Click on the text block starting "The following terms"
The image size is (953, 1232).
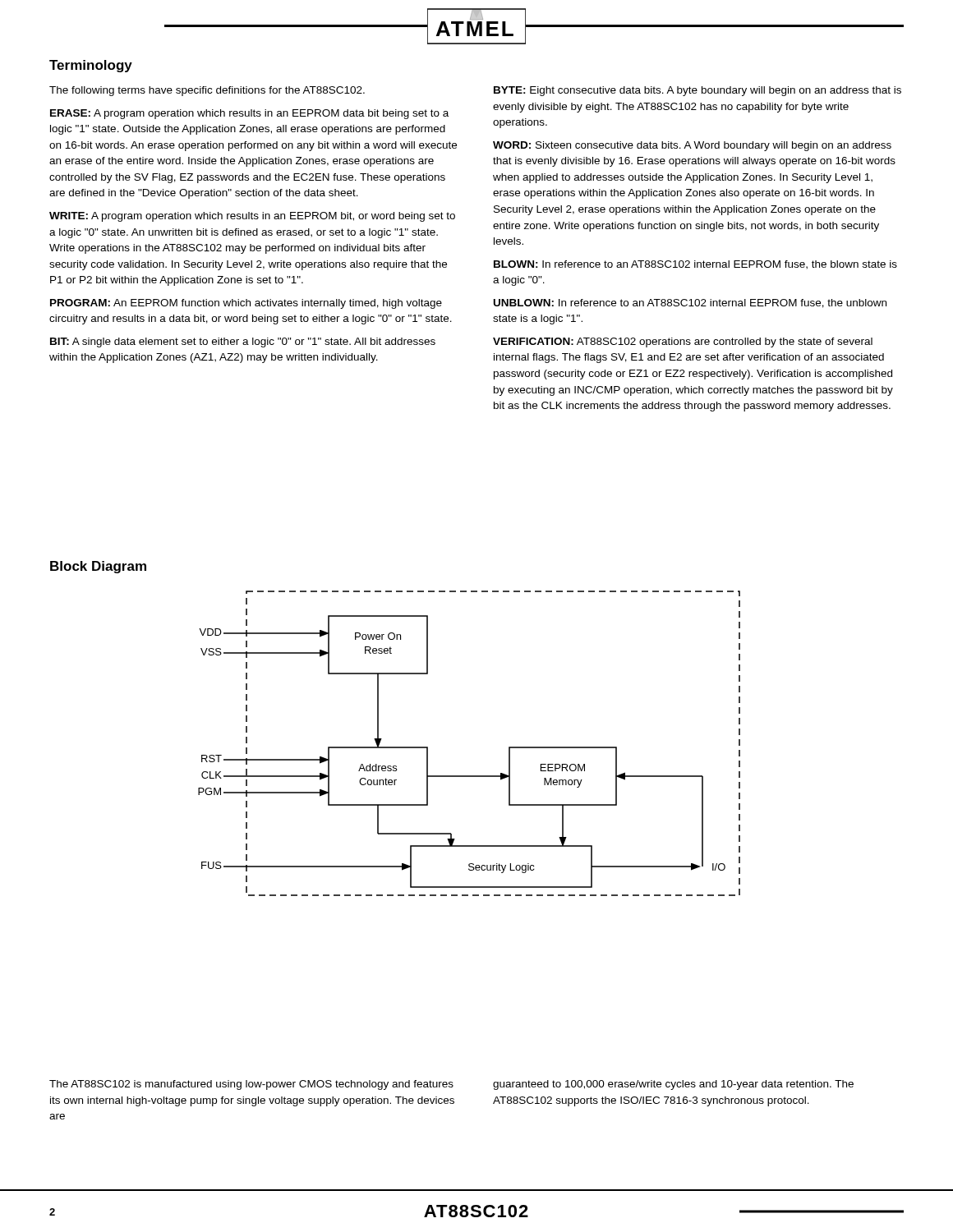[255, 224]
